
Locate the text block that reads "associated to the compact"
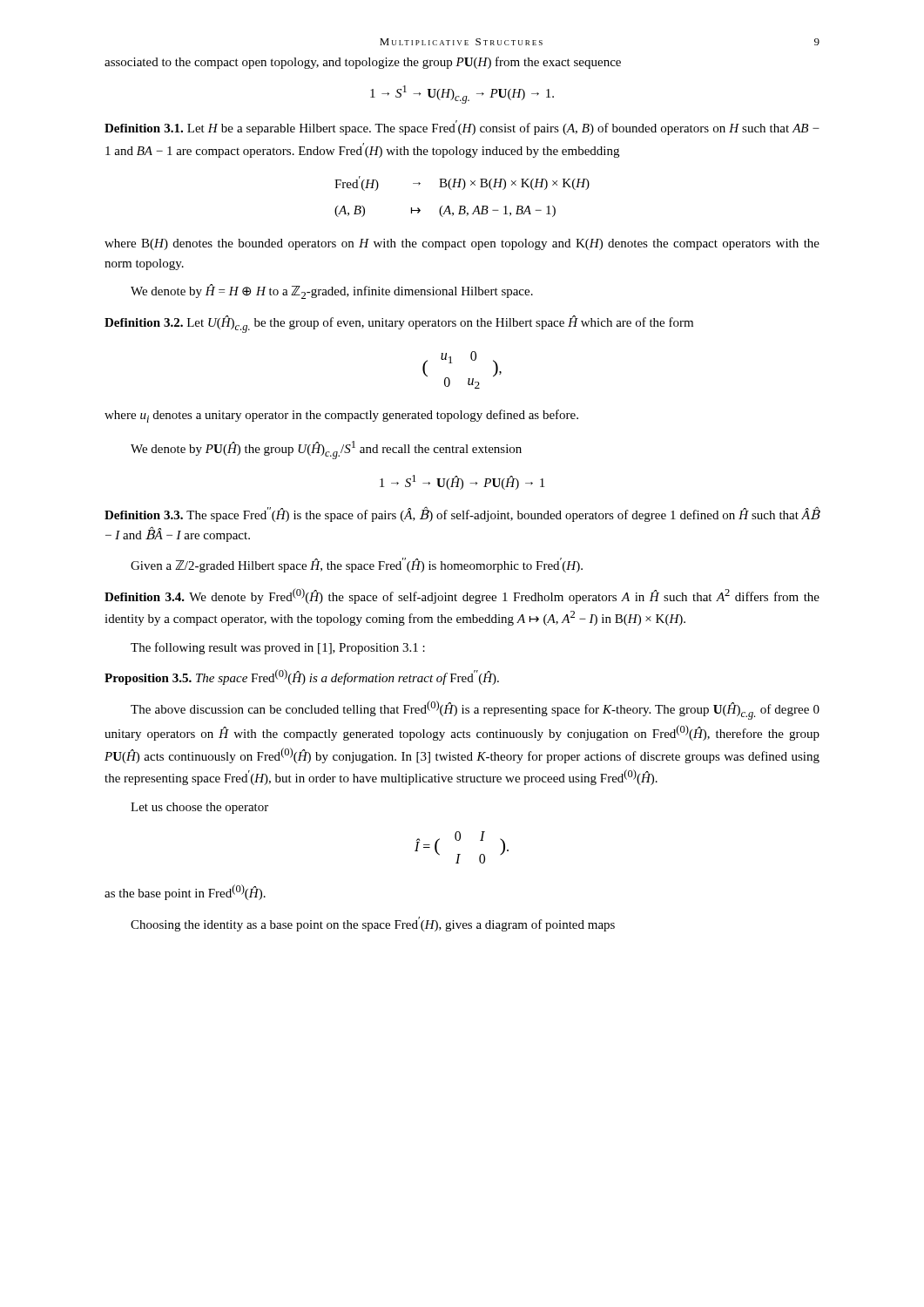point(363,62)
